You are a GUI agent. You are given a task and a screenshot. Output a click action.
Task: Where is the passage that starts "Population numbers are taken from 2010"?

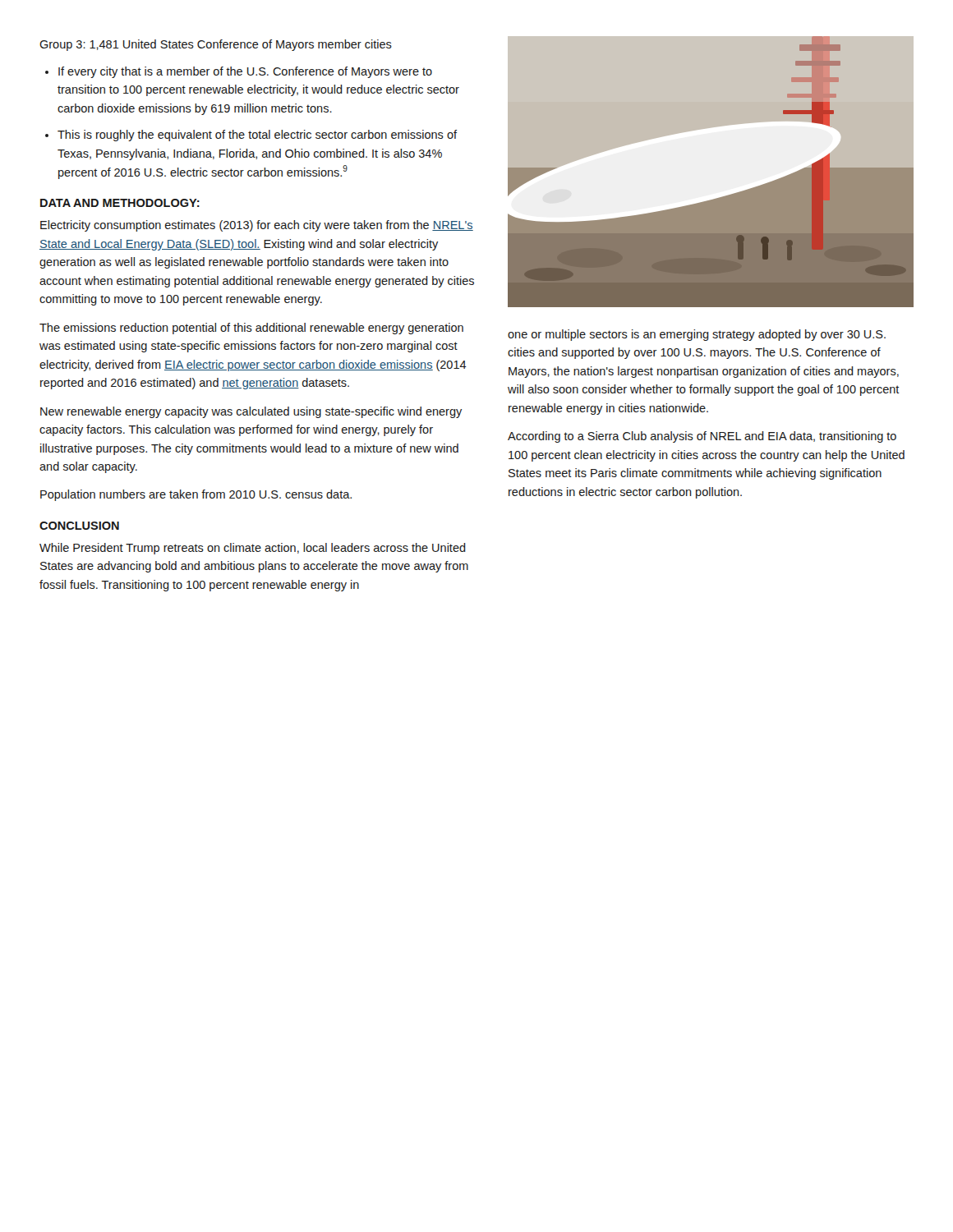pyautogui.click(x=196, y=495)
